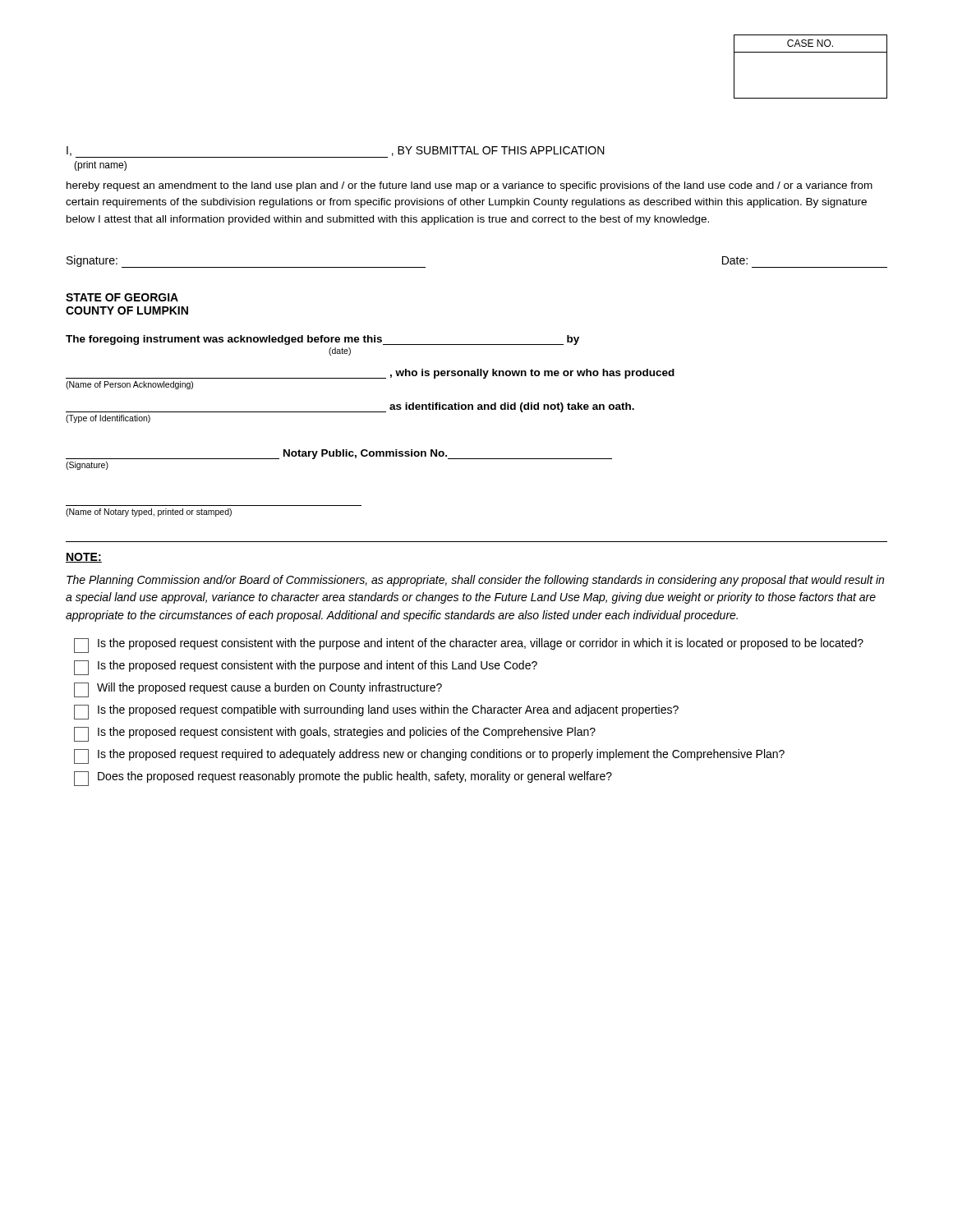Navigate to the region starting "I, , BY SUBMITTAL"
The height and width of the screenshot is (1232, 953).
[x=335, y=157]
